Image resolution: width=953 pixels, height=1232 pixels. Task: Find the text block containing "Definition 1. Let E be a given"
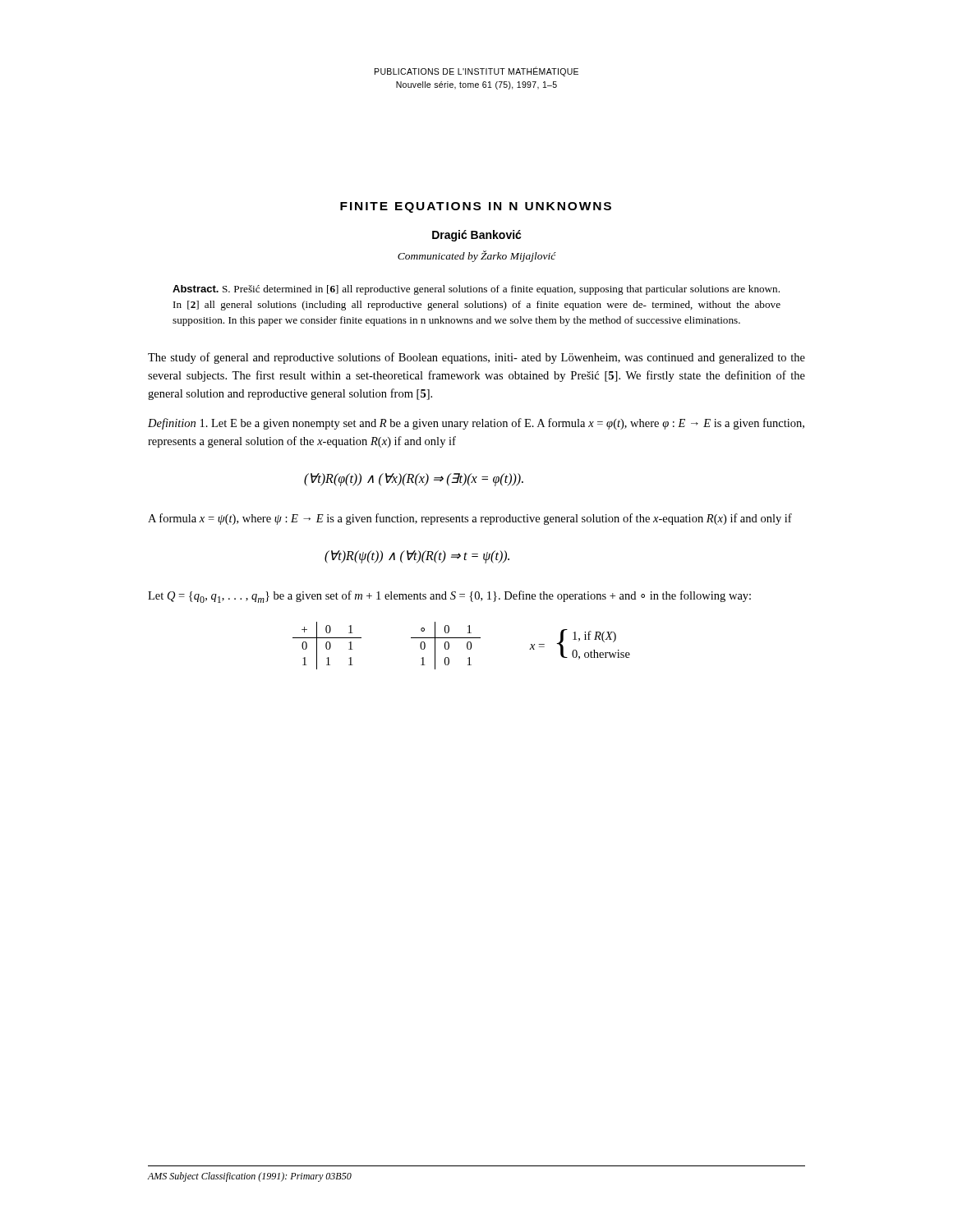(x=476, y=432)
